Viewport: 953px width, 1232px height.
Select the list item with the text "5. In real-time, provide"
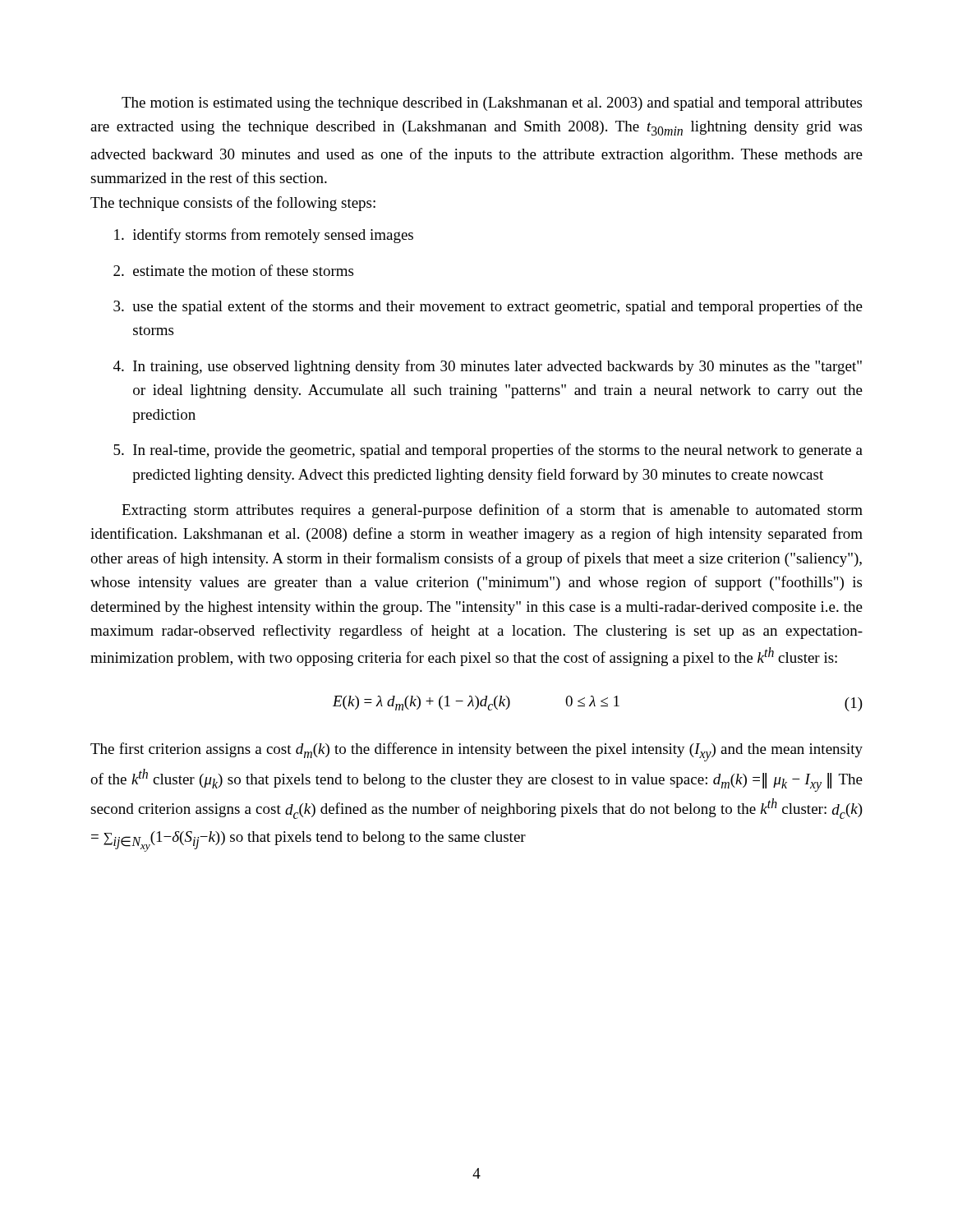click(476, 462)
